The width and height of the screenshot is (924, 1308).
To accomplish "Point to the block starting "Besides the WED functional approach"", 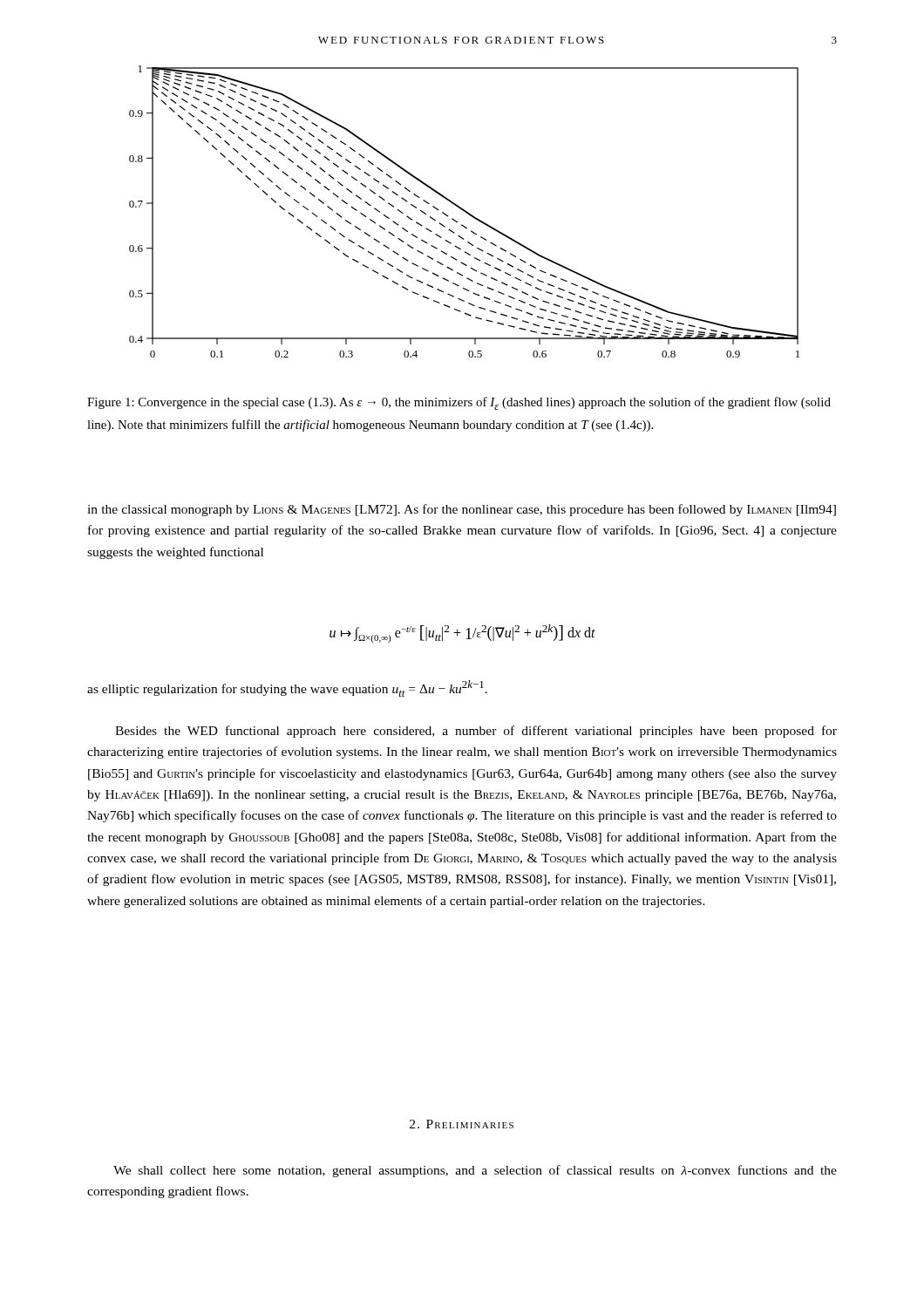I will [462, 815].
